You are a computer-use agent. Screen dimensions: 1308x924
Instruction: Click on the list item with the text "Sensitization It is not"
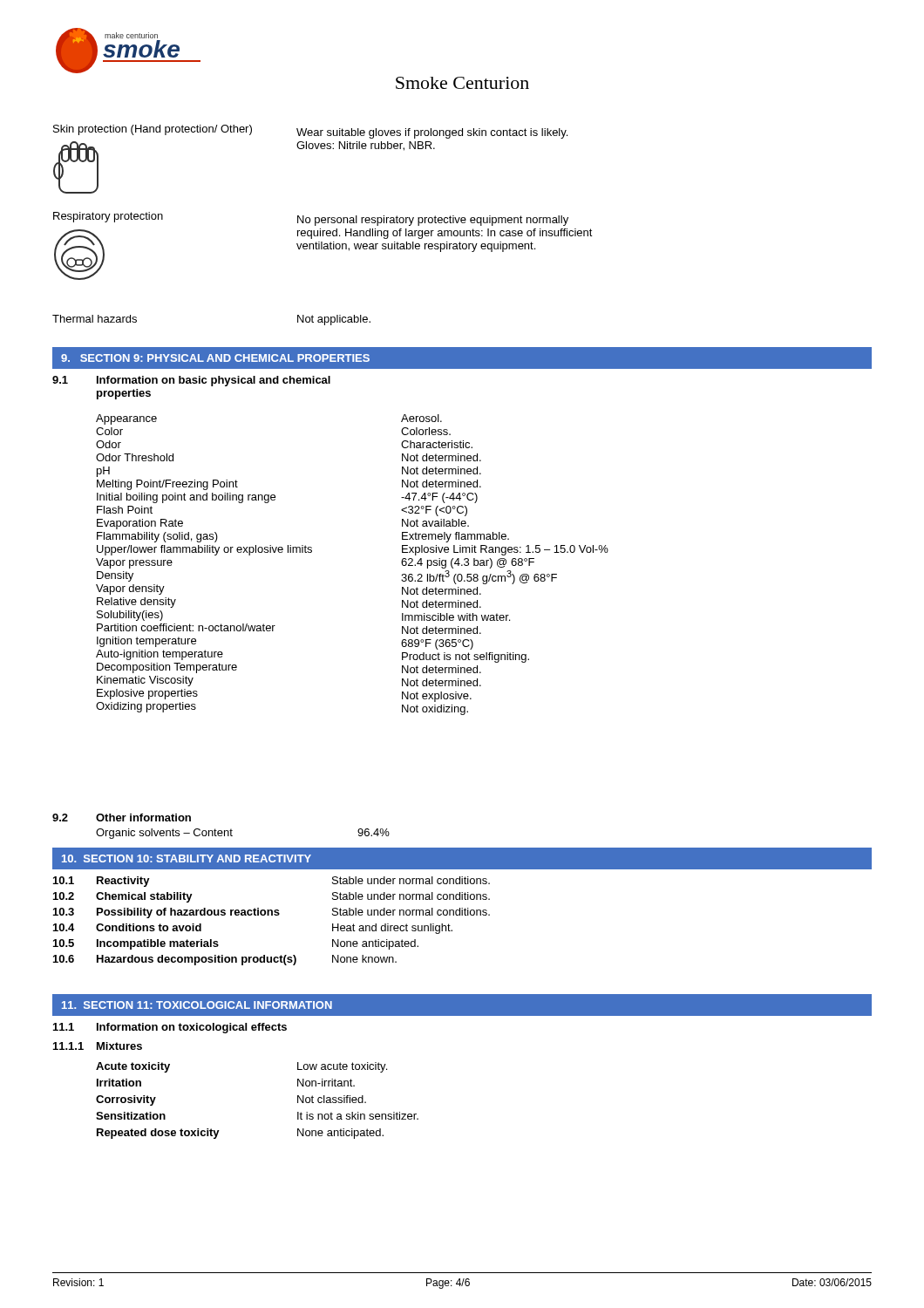coord(131,1116)
